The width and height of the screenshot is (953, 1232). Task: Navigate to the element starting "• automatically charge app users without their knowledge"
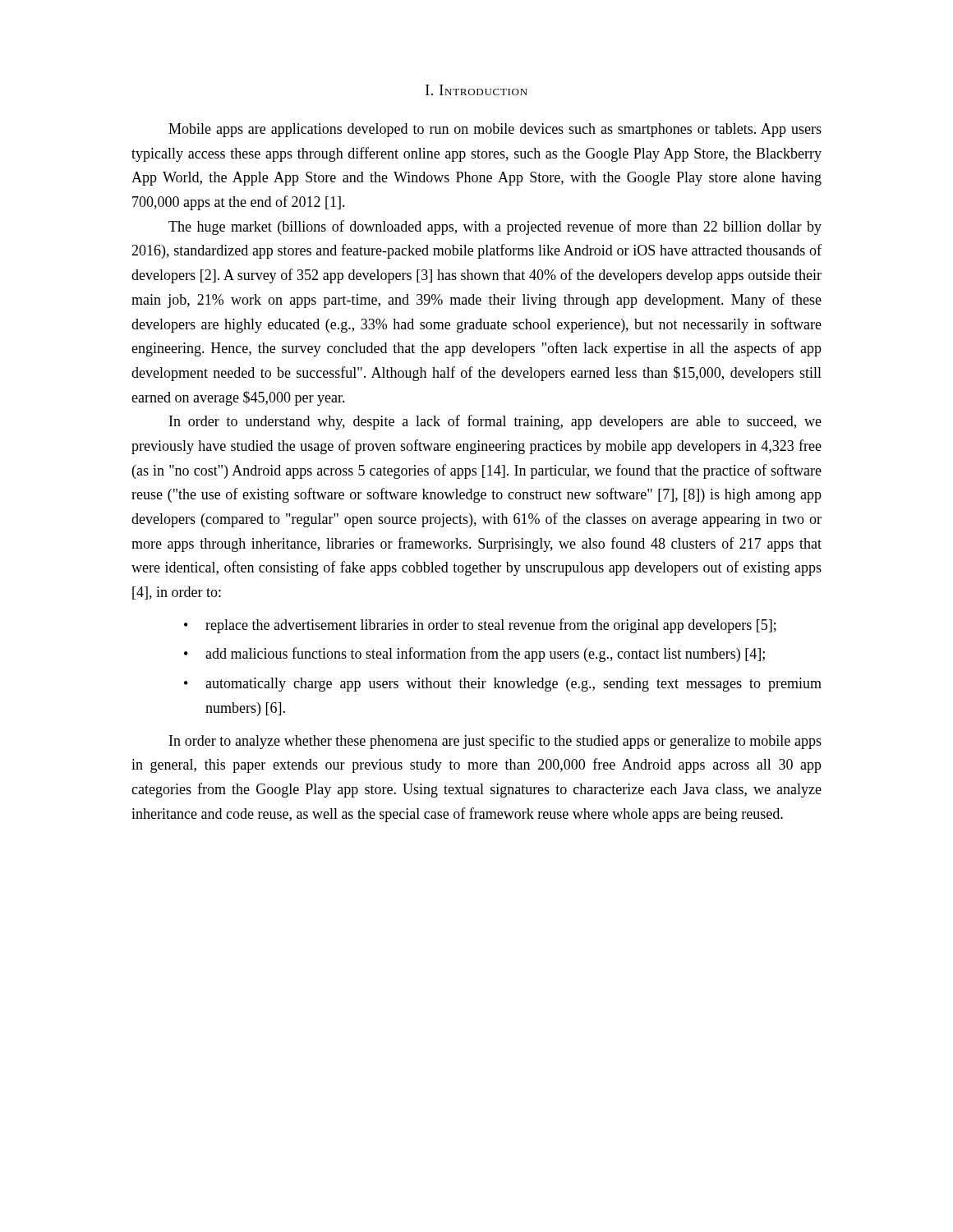502,696
